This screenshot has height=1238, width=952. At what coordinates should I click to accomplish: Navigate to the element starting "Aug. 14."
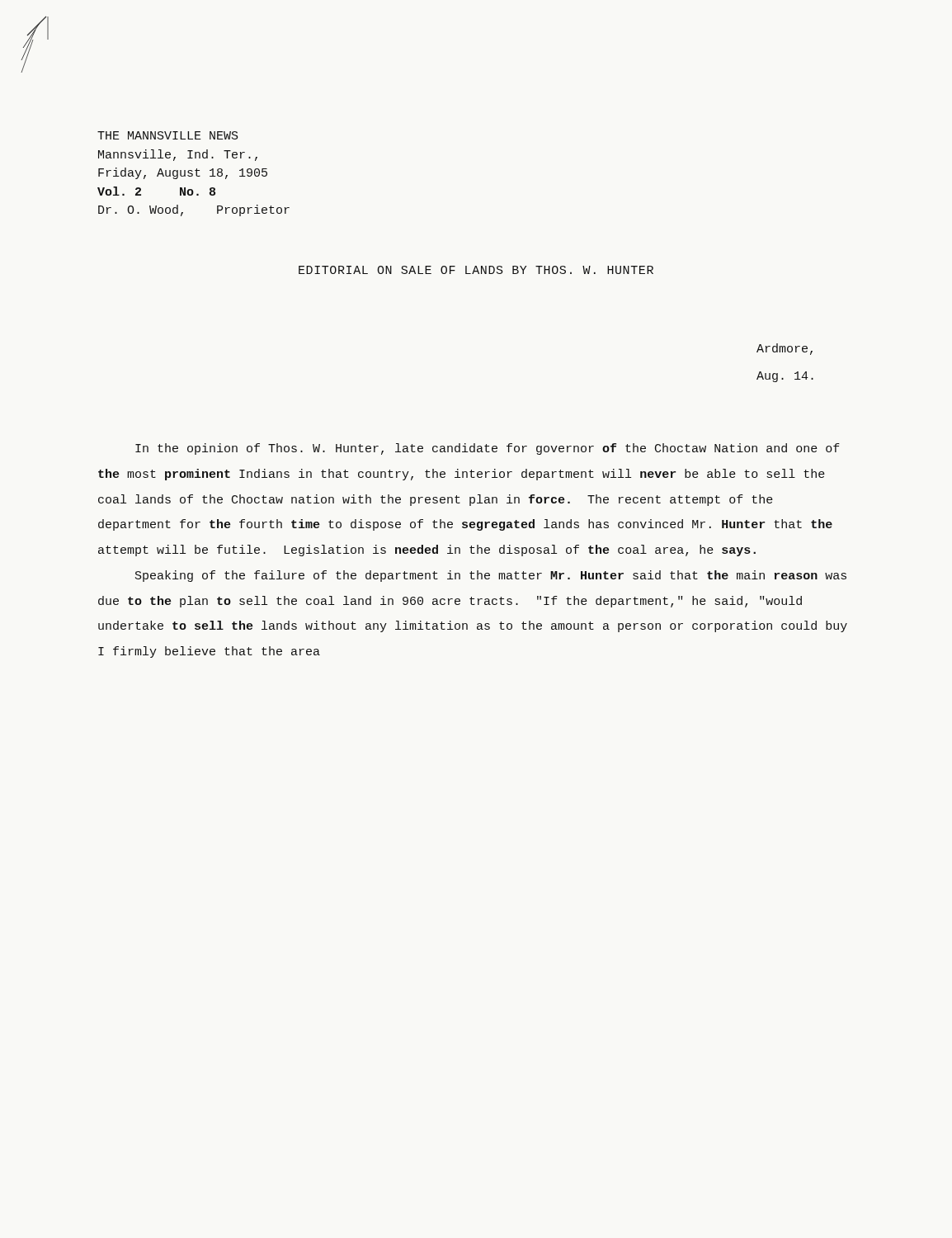click(786, 377)
